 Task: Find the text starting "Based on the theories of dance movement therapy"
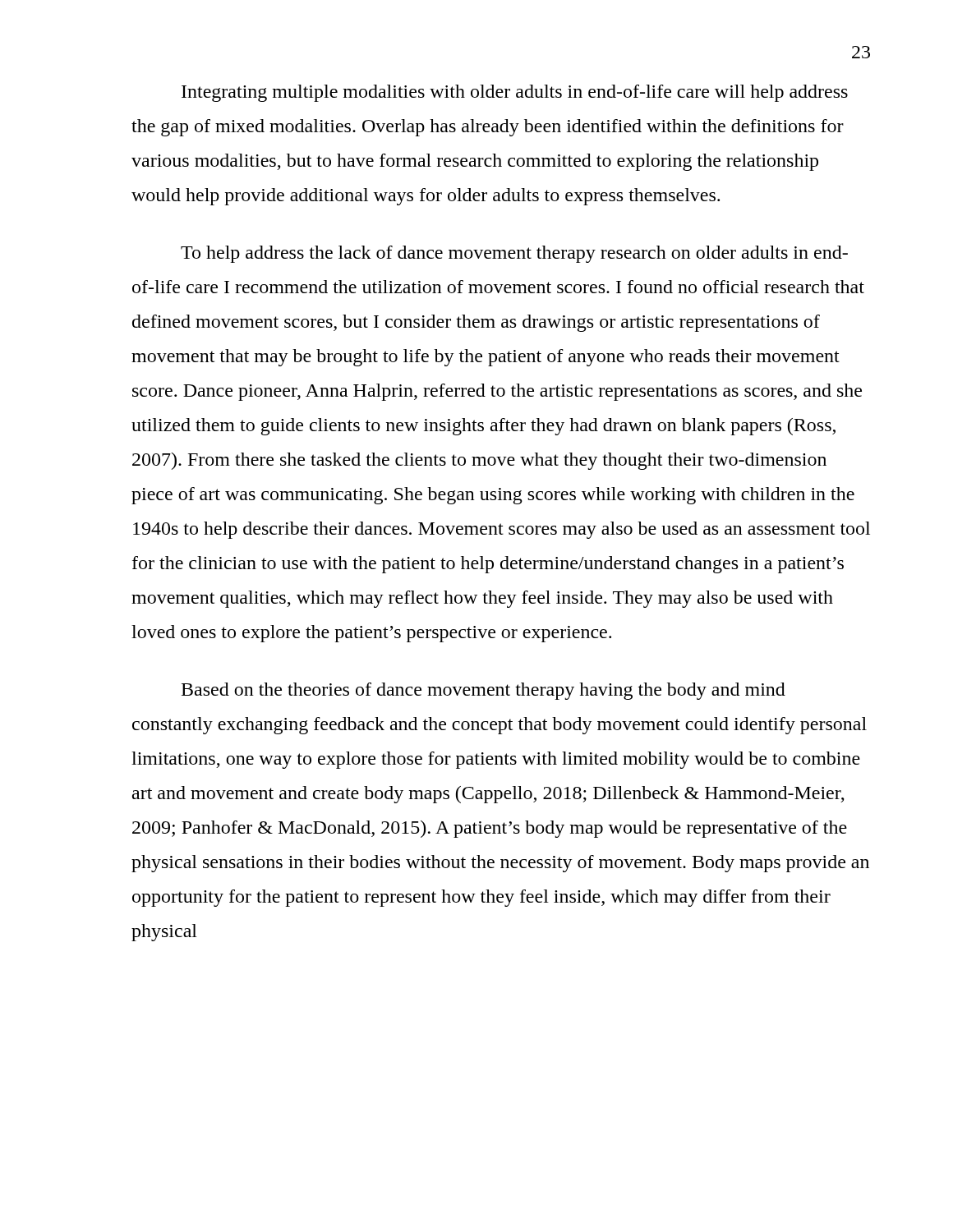tap(501, 810)
